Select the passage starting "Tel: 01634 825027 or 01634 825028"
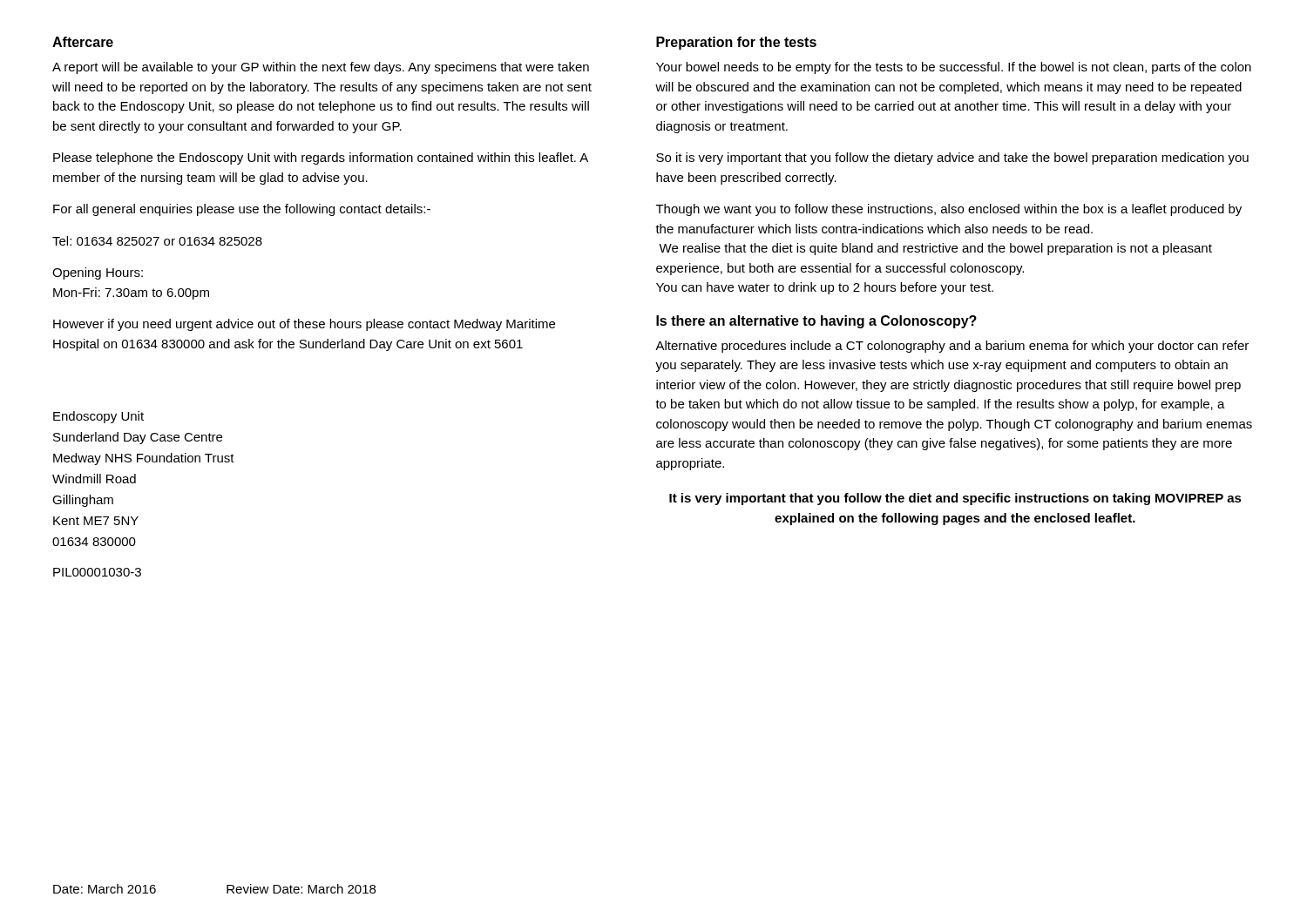Screen dimensions: 924x1307 [157, 240]
